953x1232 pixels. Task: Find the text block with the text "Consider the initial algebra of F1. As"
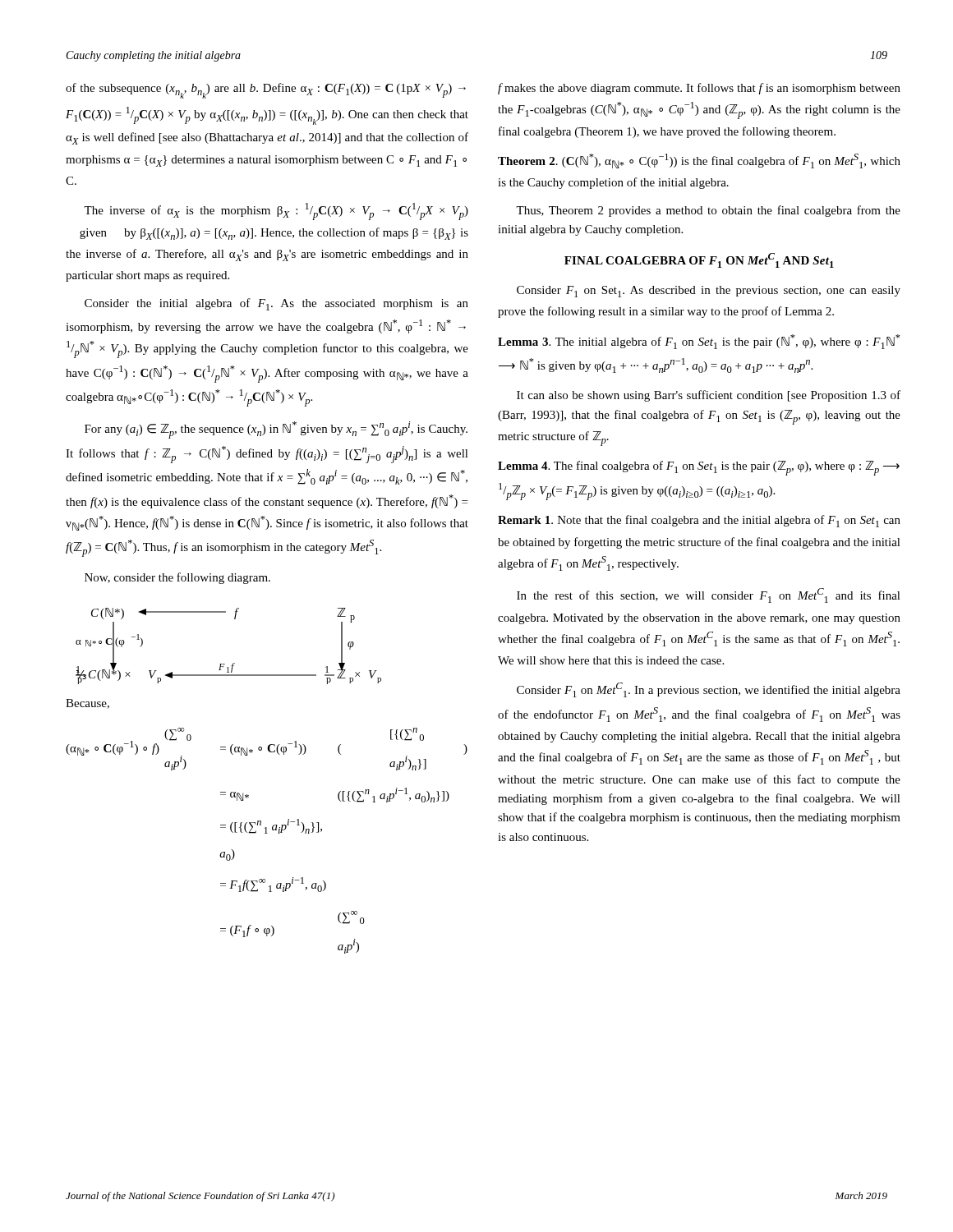click(x=267, y=352)
